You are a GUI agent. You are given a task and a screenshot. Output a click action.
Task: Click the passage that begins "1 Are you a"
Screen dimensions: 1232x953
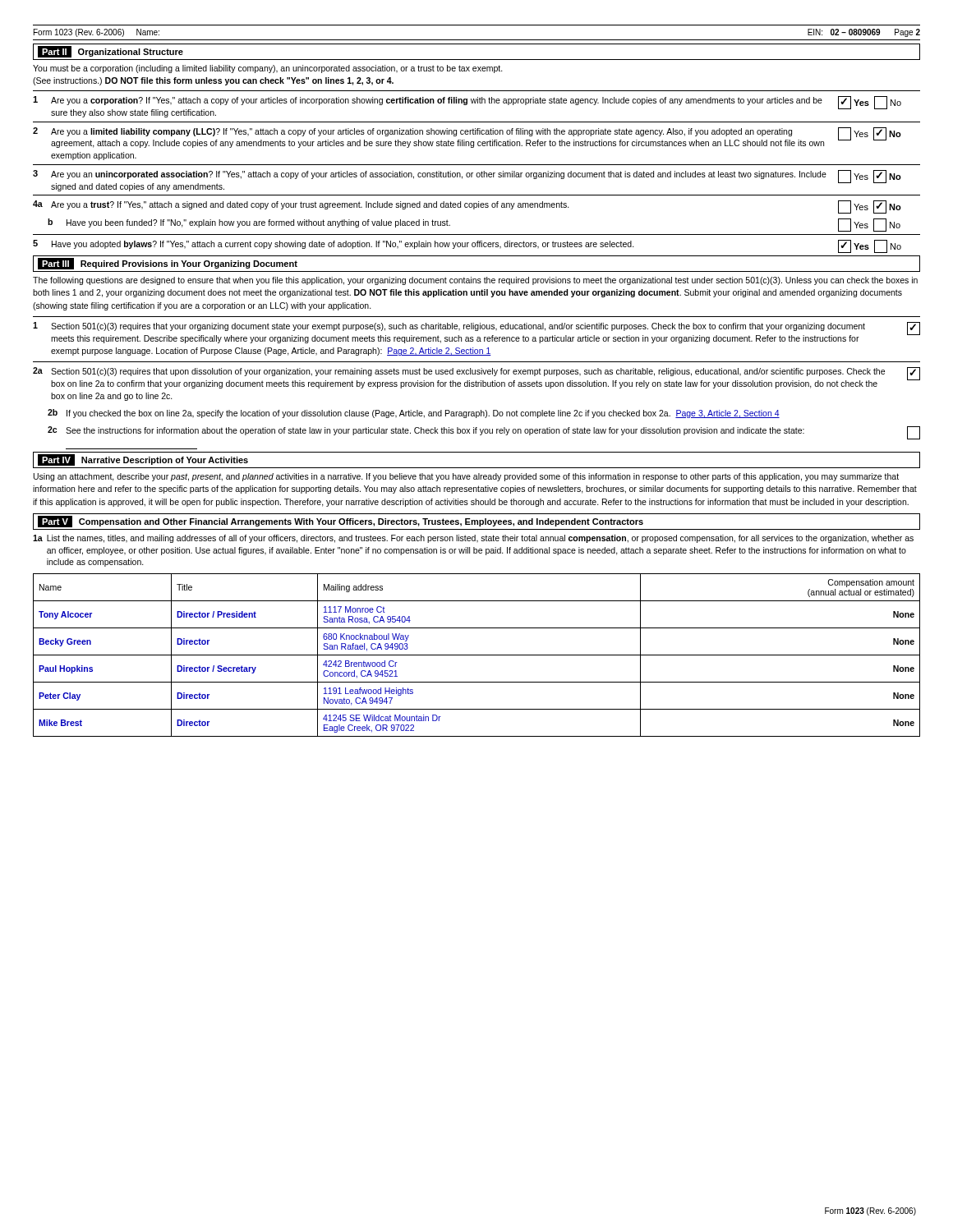pyautogui.click(x=476, y=107)
